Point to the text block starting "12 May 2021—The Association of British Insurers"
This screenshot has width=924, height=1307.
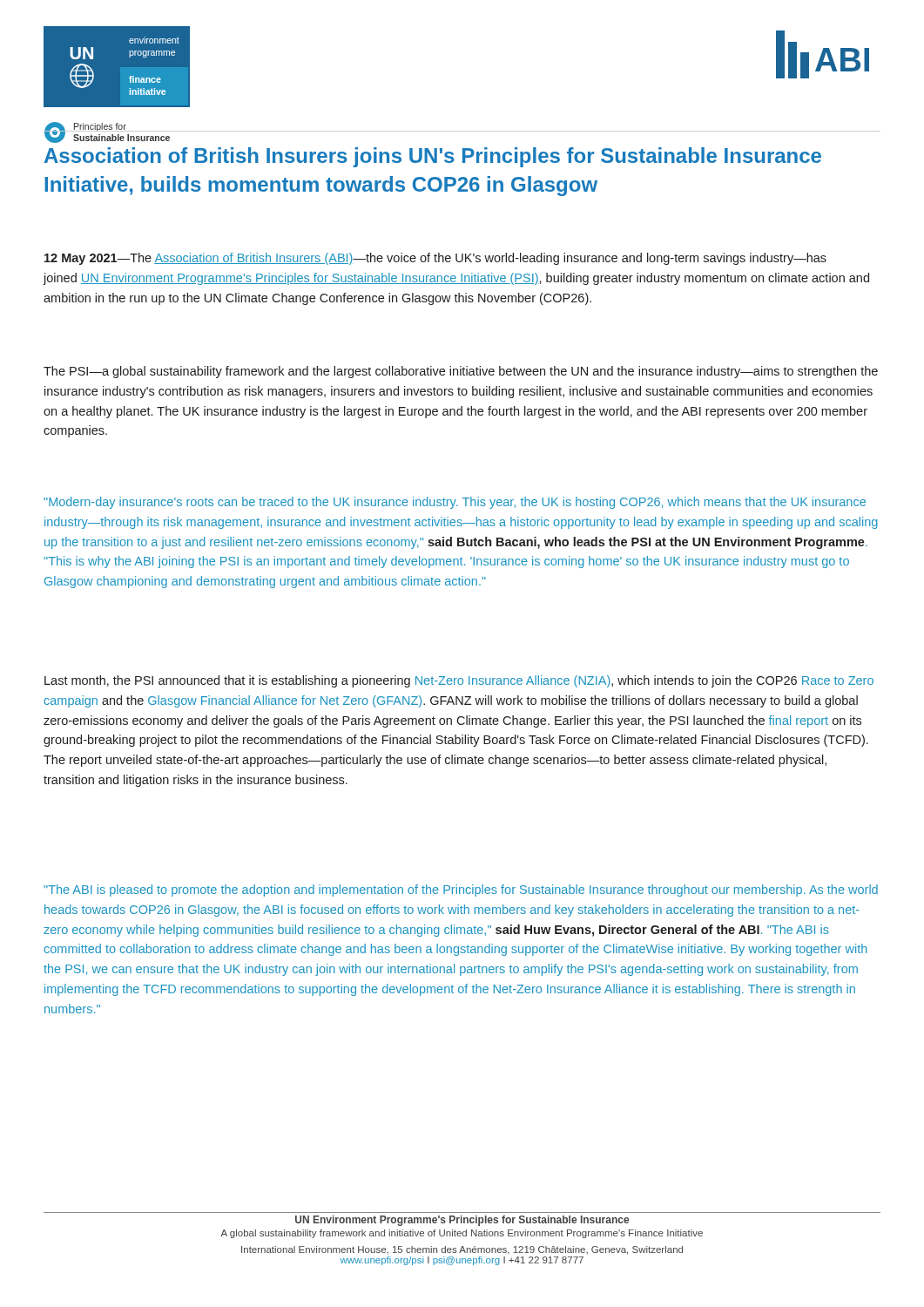pos(457,278)
